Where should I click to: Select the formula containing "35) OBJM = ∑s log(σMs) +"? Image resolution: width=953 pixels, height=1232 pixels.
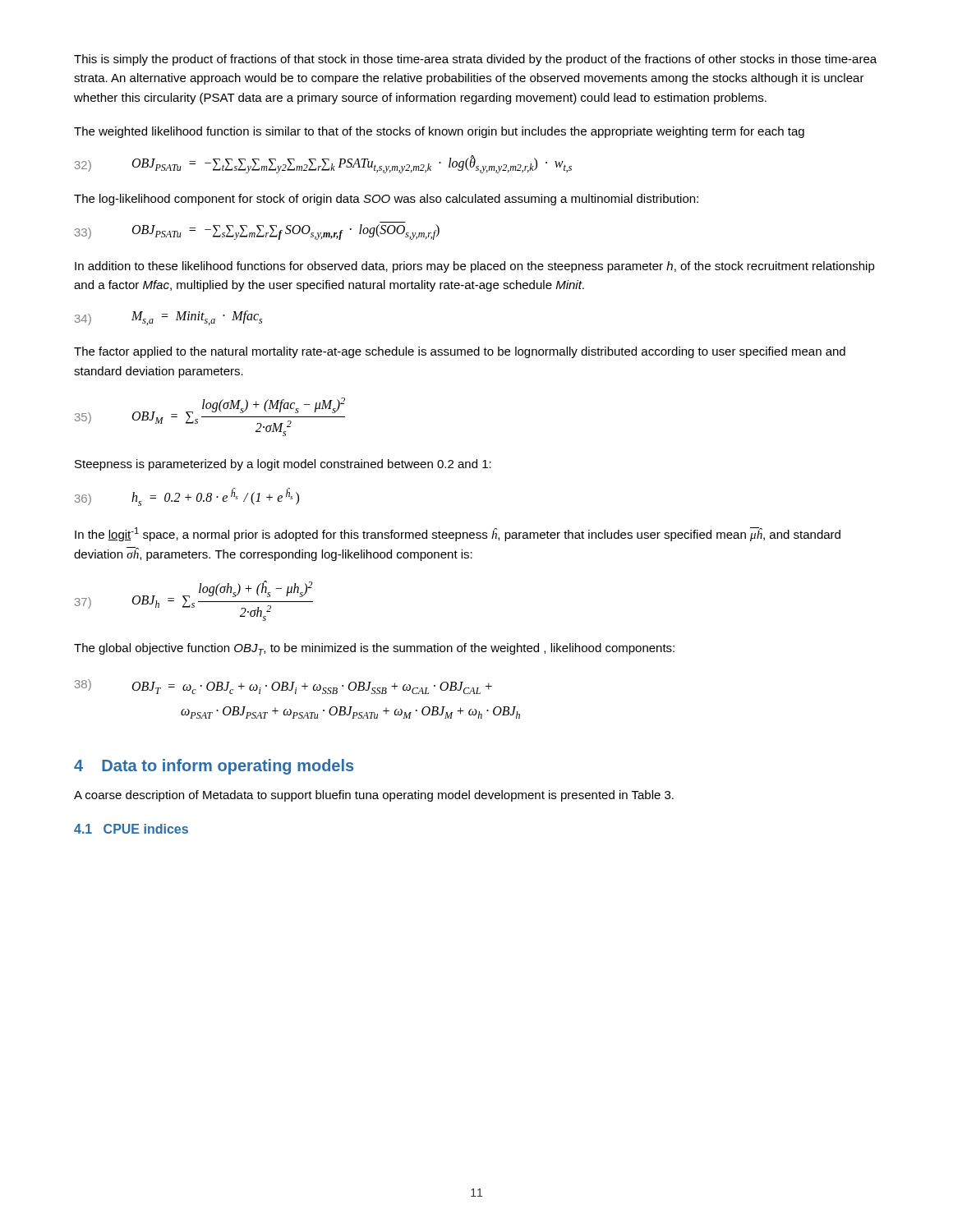210,417
